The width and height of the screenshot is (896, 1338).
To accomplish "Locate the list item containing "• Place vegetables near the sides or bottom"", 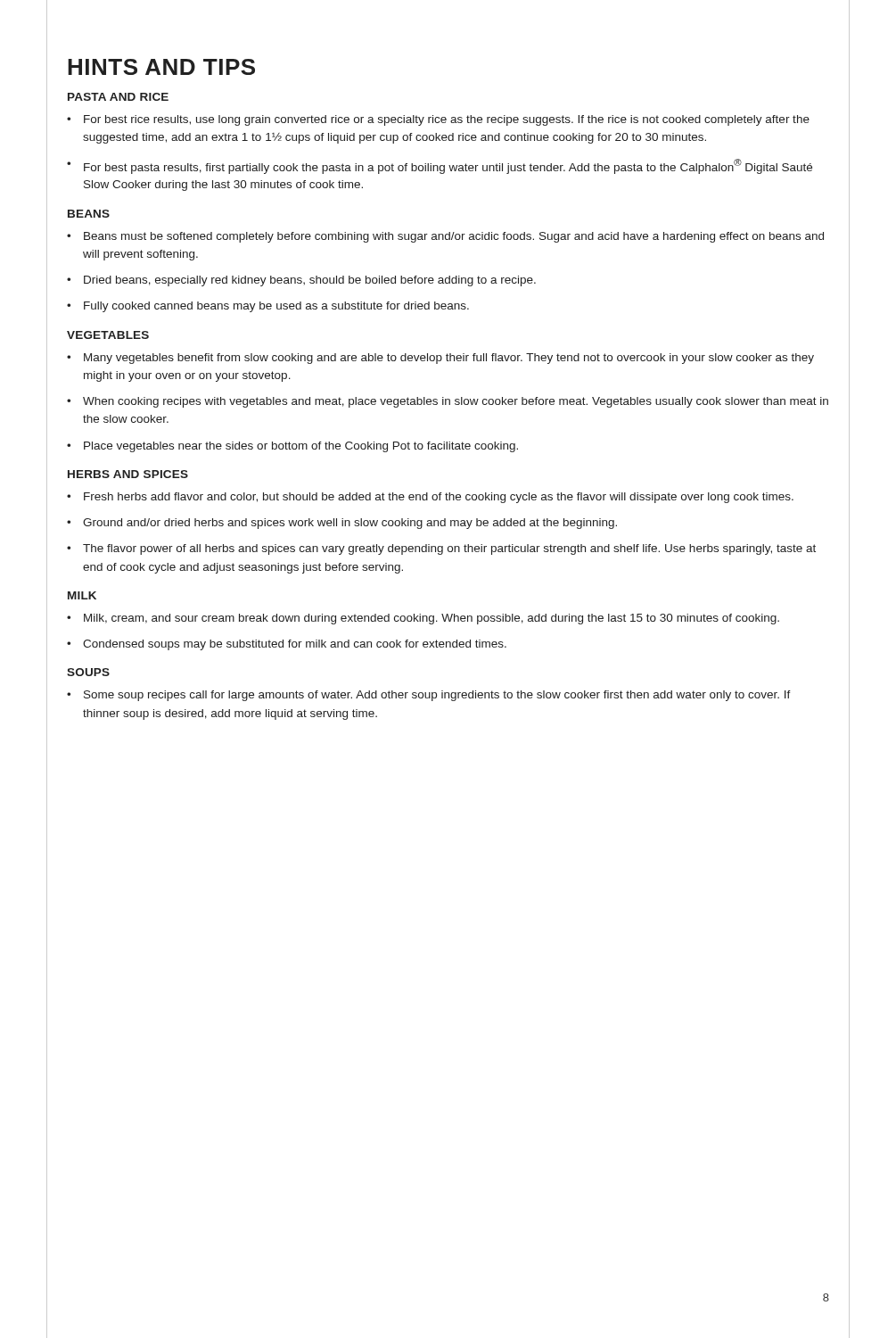I will click(448, 446).
